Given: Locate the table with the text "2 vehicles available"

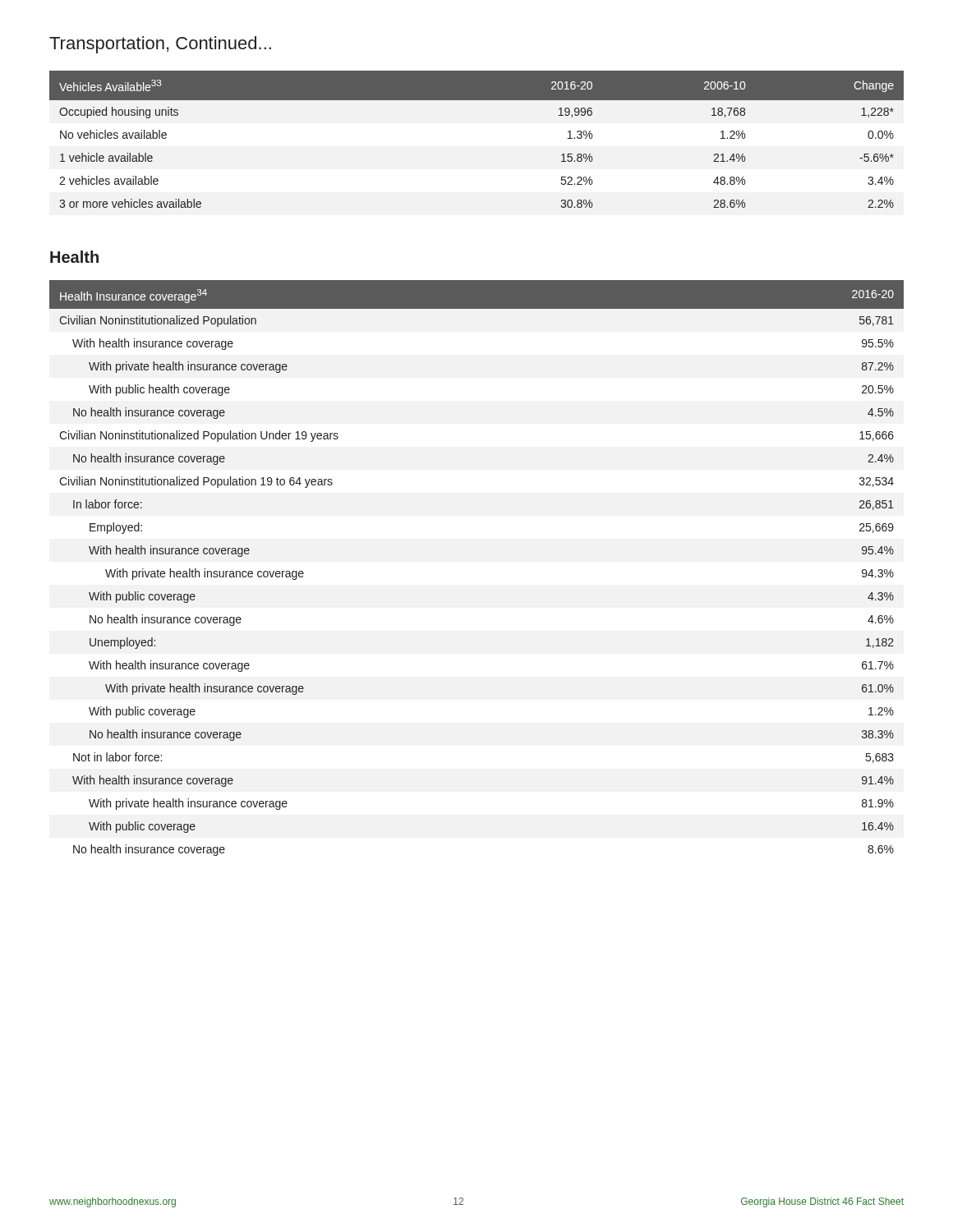Looking at the screenshot, I should (476, 143).
